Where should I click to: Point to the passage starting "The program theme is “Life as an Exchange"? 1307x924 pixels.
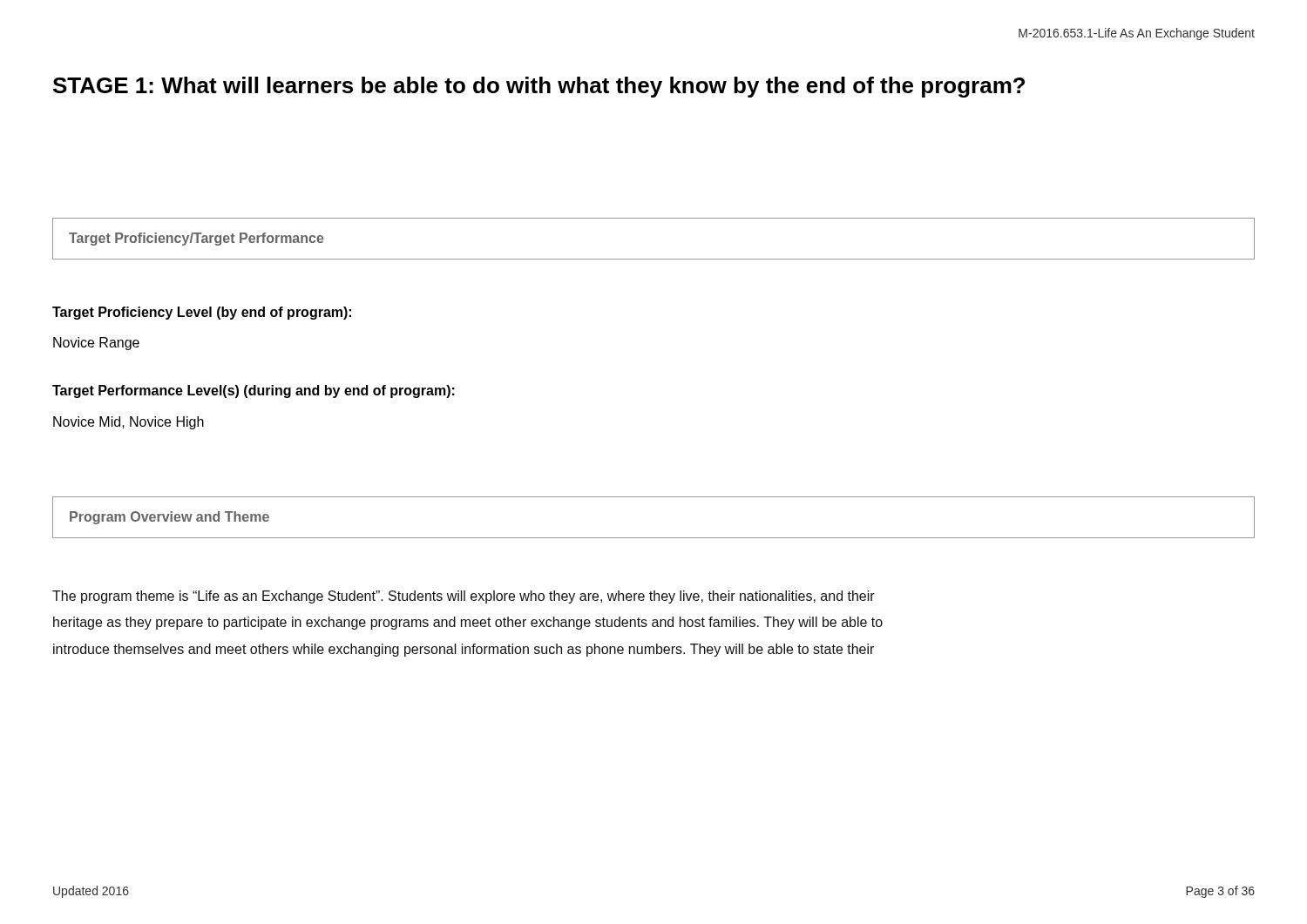point(468,623)
